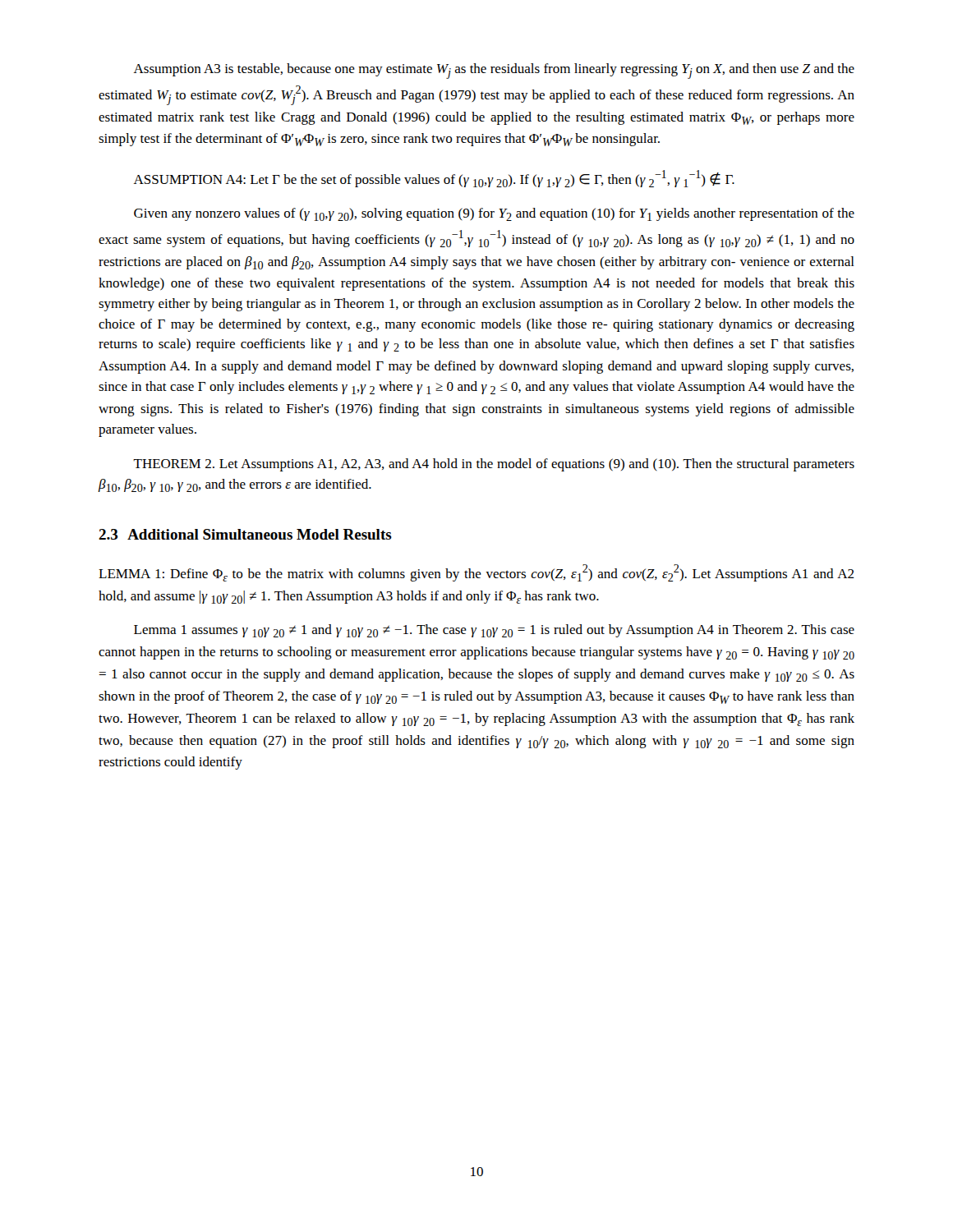The height and width of the screenshot is (1232, 953).
Task: Find the block on this page that starts "THEOREM 2. Let"
Action: click(476, 476)
